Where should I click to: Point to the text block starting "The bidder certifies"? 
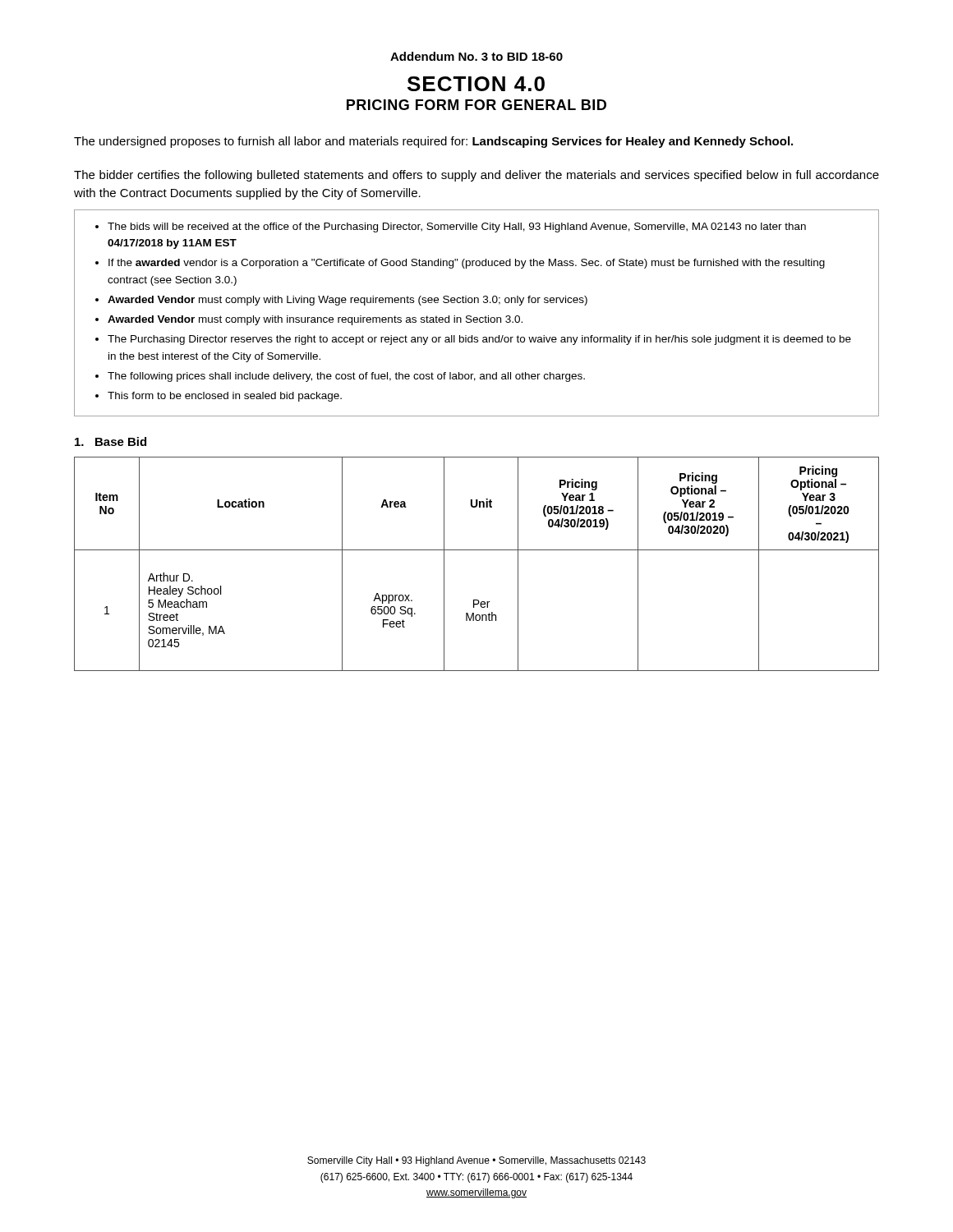(476, 183)
